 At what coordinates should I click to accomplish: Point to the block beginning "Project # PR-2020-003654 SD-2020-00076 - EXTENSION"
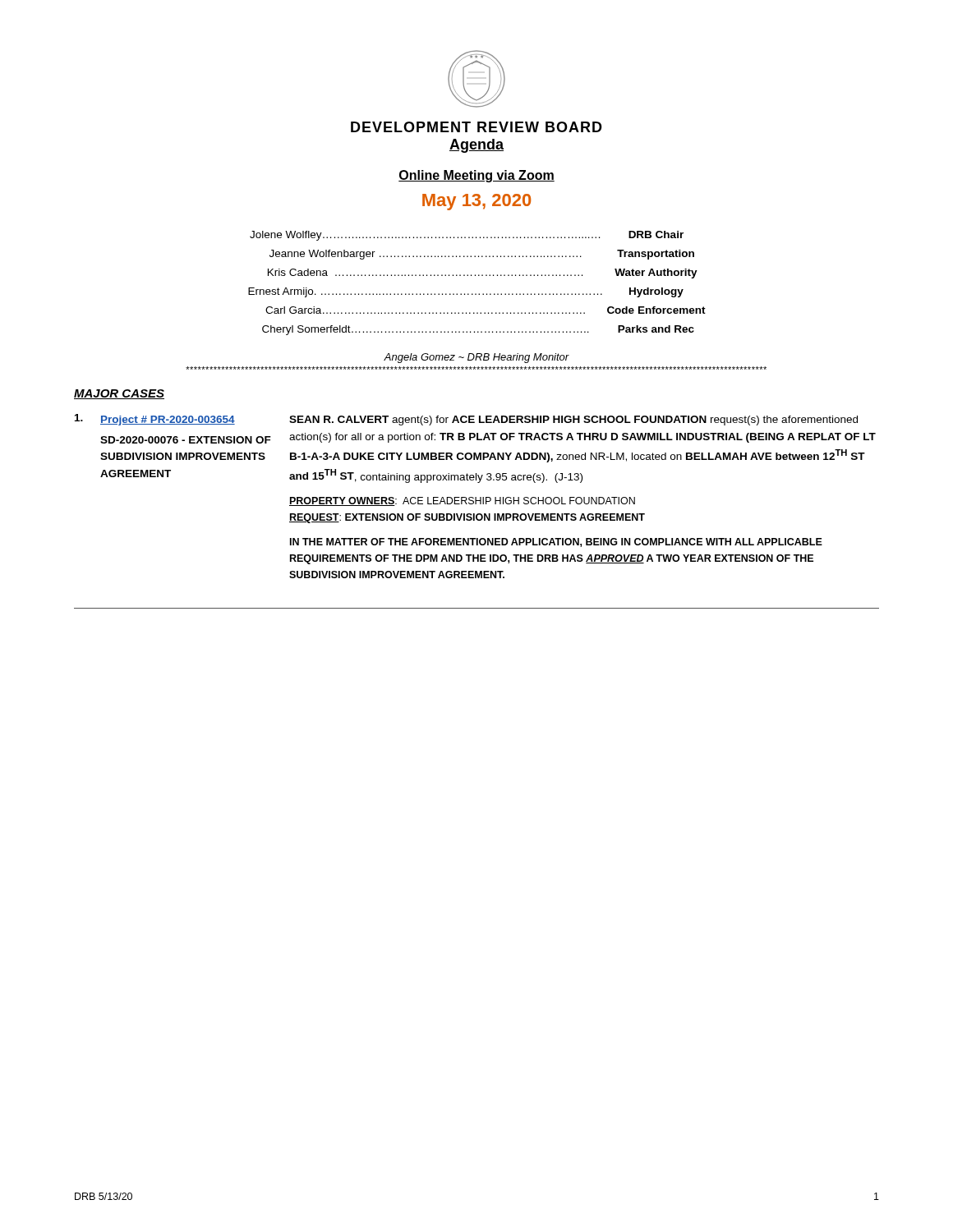pyautogui.click(x=187, y=447)
